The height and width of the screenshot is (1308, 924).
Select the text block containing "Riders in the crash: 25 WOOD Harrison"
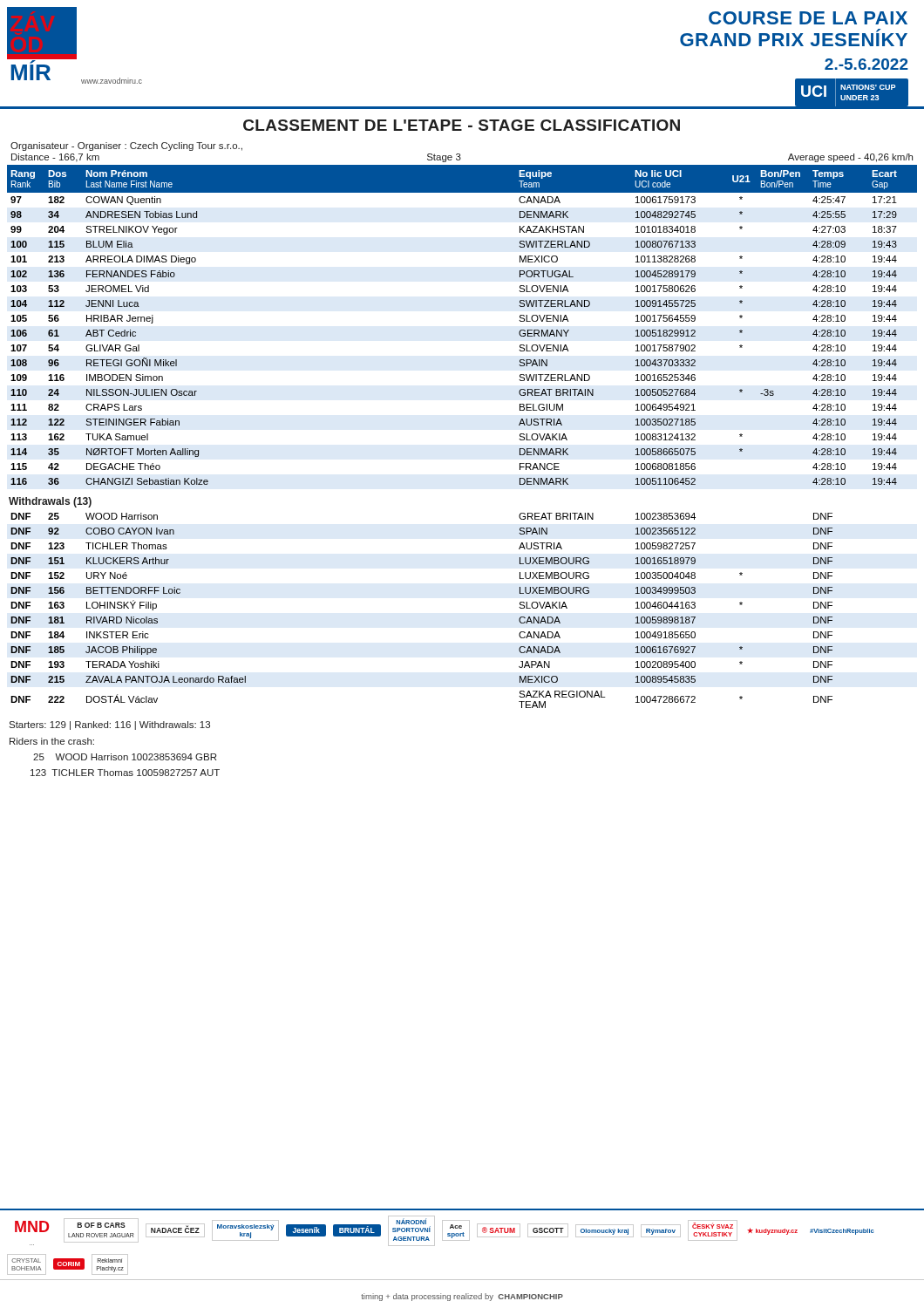click(114, 758)
